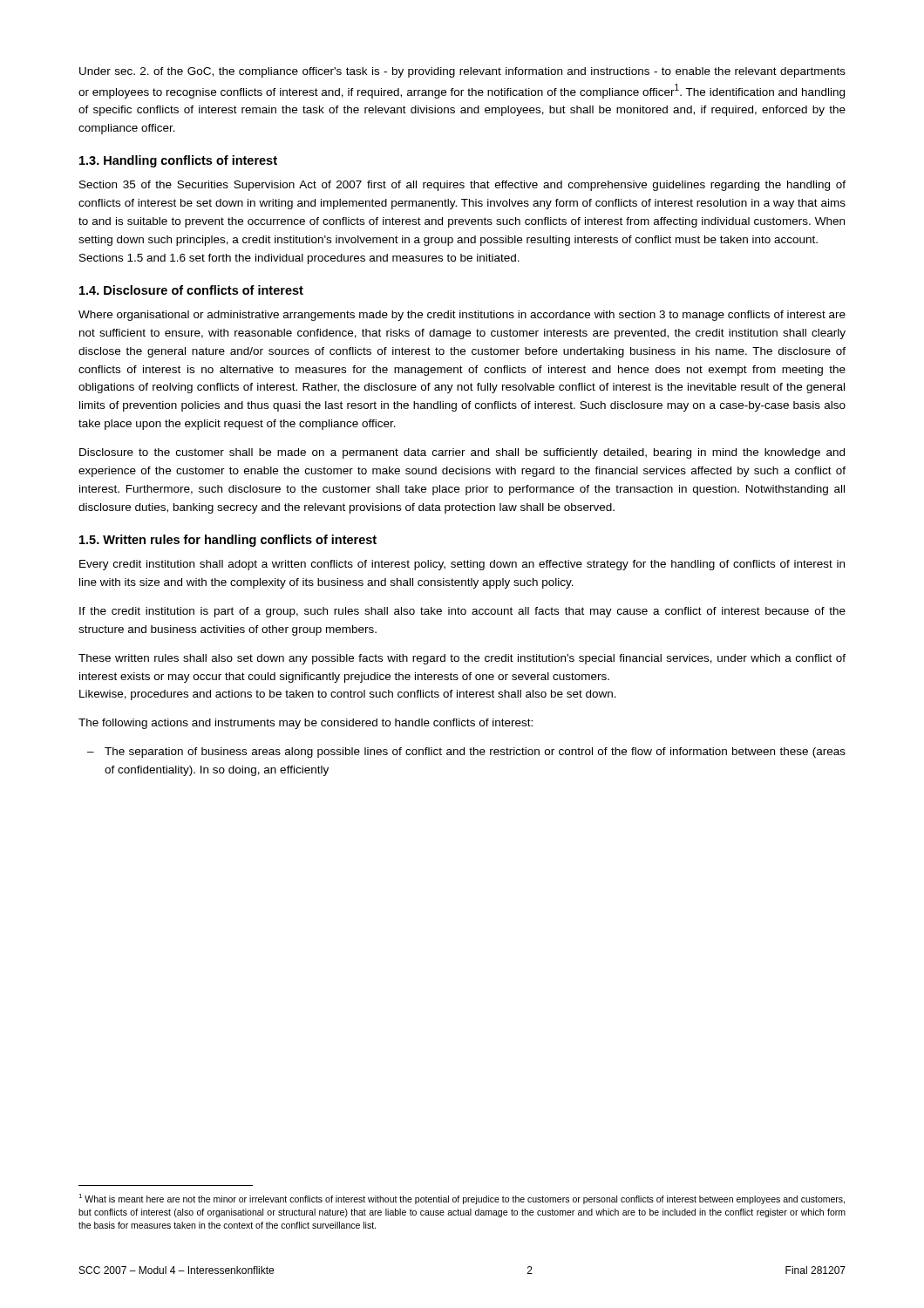Click on the region starting "Where organisational or administrative arrangements made by"
This screenshot has height=1308, width=924.
point(462,370)
